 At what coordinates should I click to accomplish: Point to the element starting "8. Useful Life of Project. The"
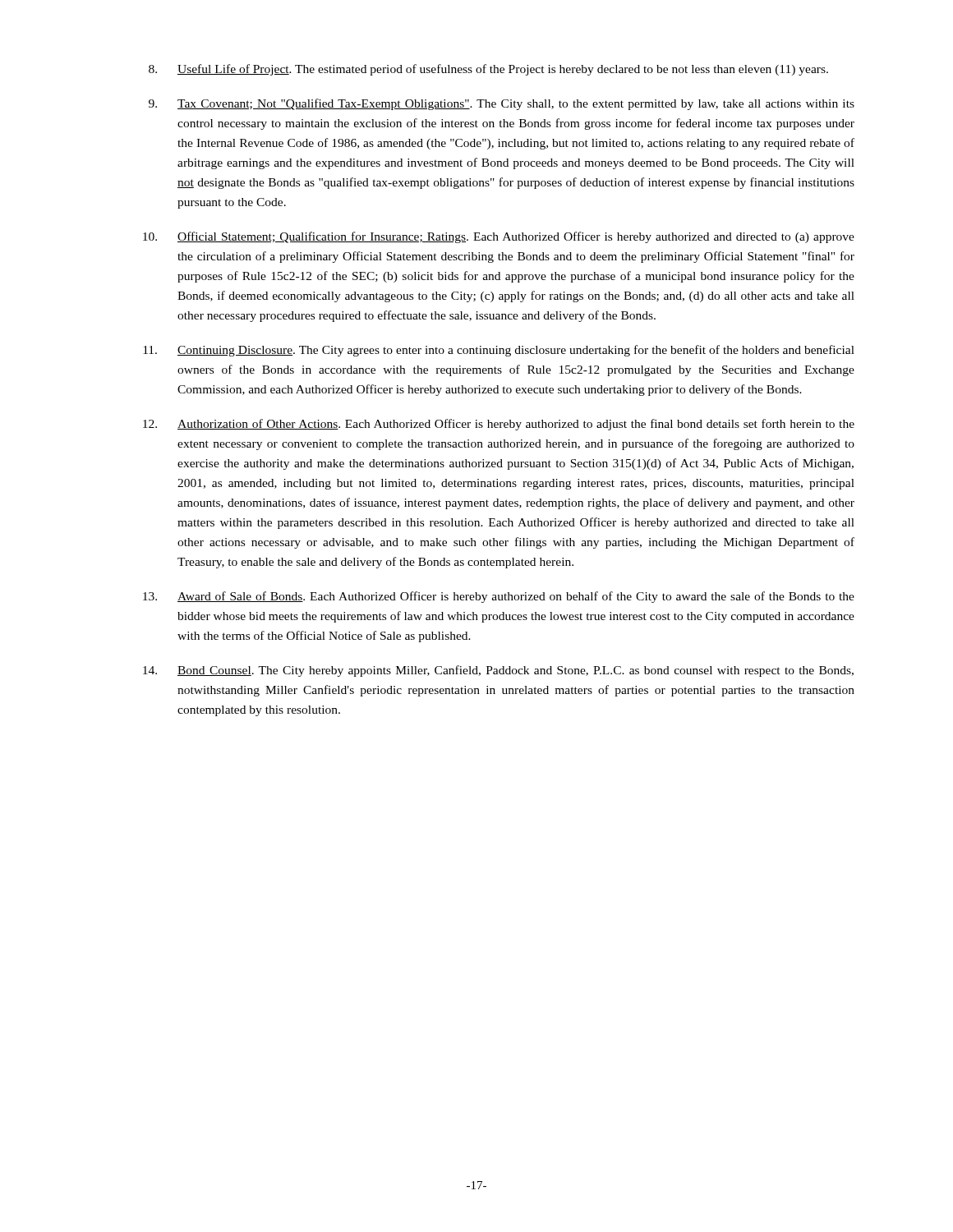coord(476,69)
